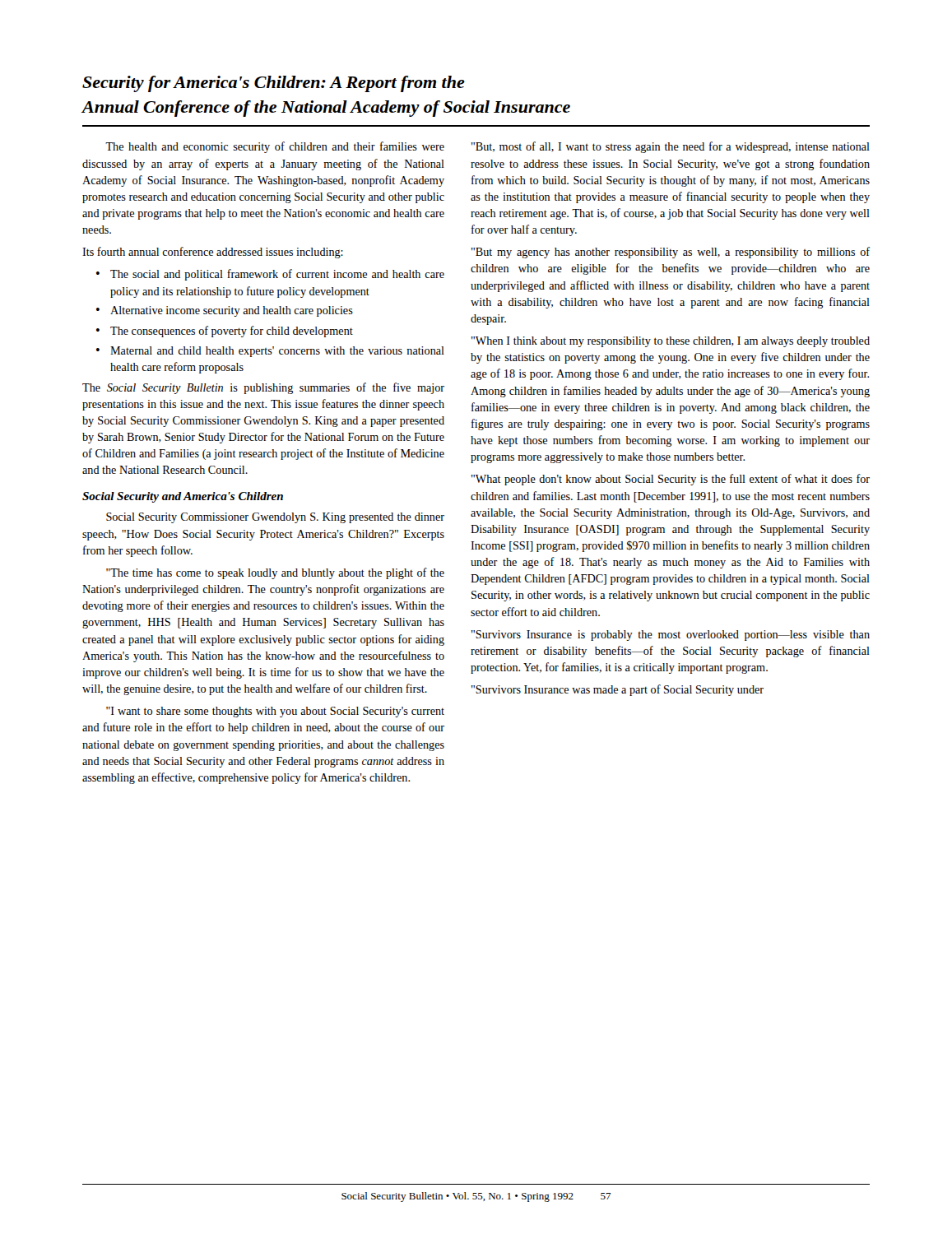
Task: Select the text block starting "The health and economic security of children and"
Action: pos(263,199)
